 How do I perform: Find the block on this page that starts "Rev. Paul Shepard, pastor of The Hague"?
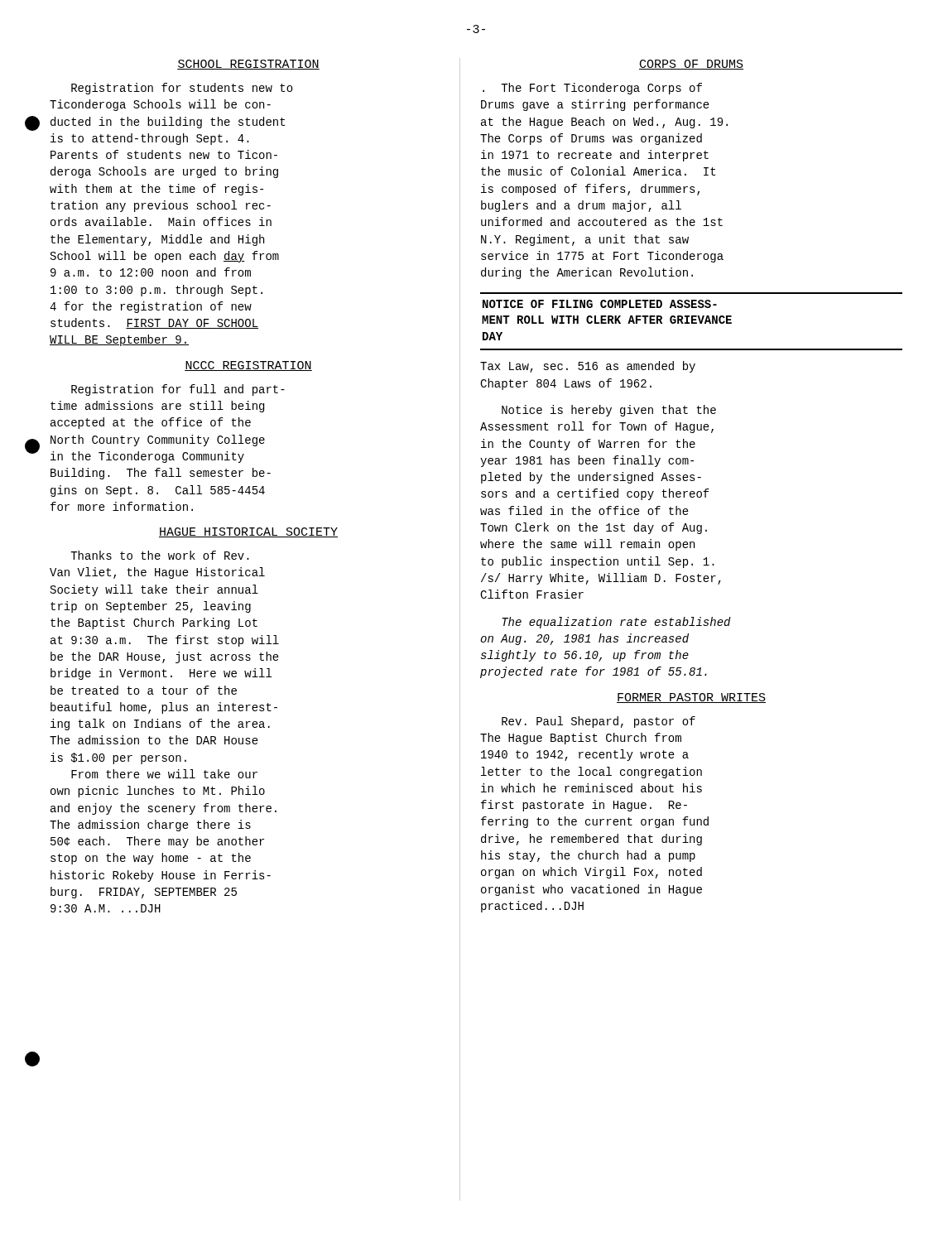(595, 814)
